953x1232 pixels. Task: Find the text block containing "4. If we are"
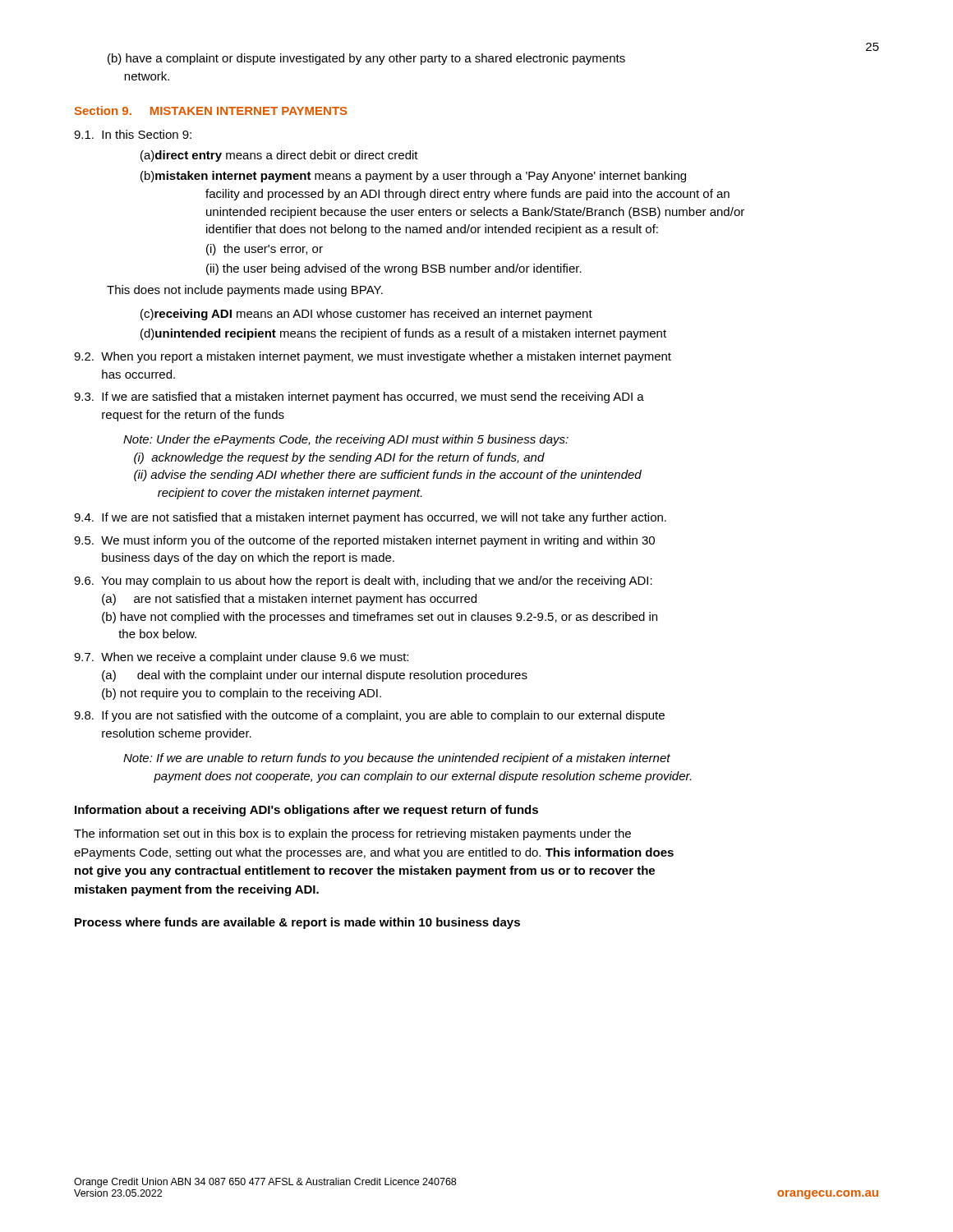371,517
